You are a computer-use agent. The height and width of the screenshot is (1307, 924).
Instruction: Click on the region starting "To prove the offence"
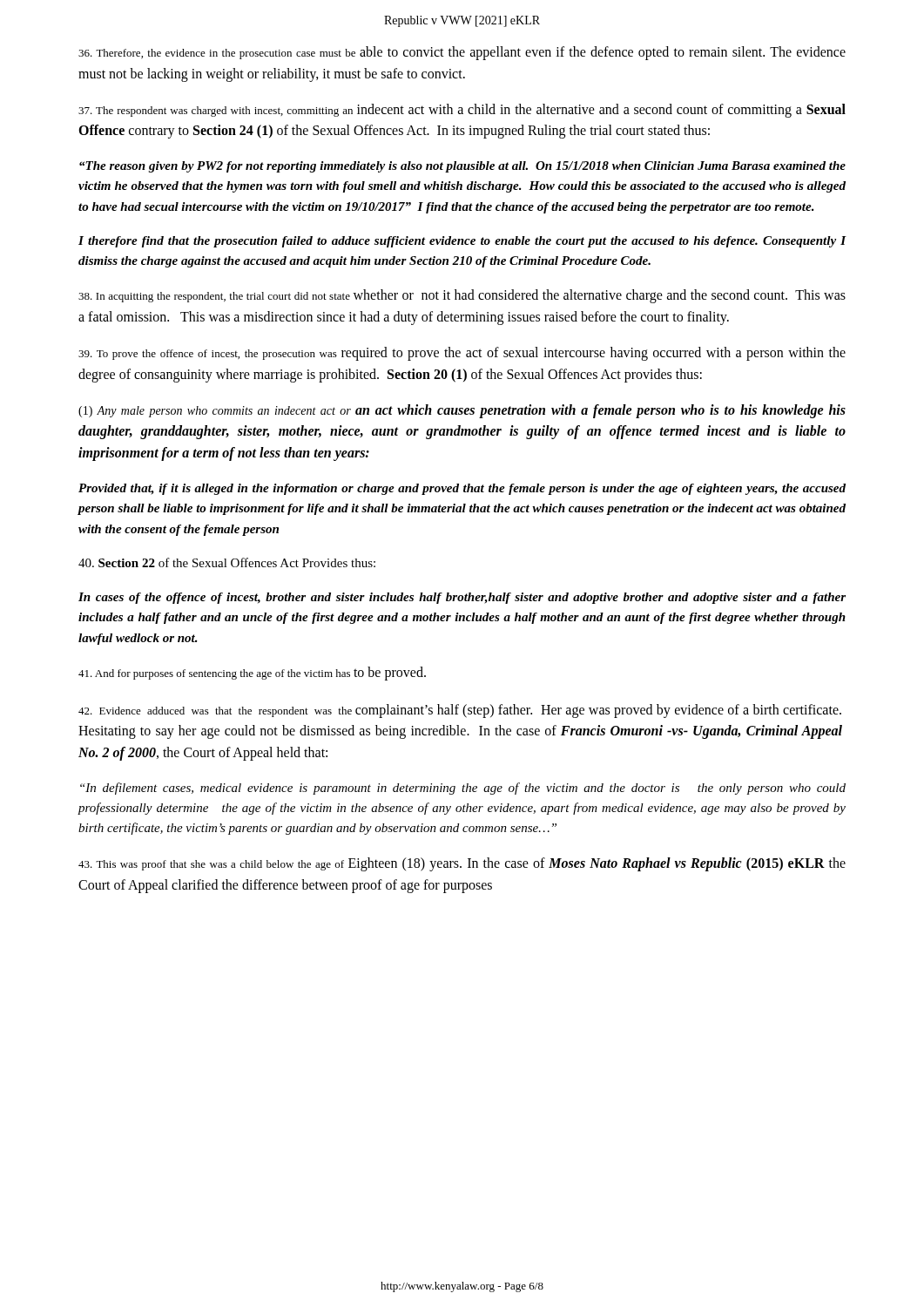(x=462, y=363)
